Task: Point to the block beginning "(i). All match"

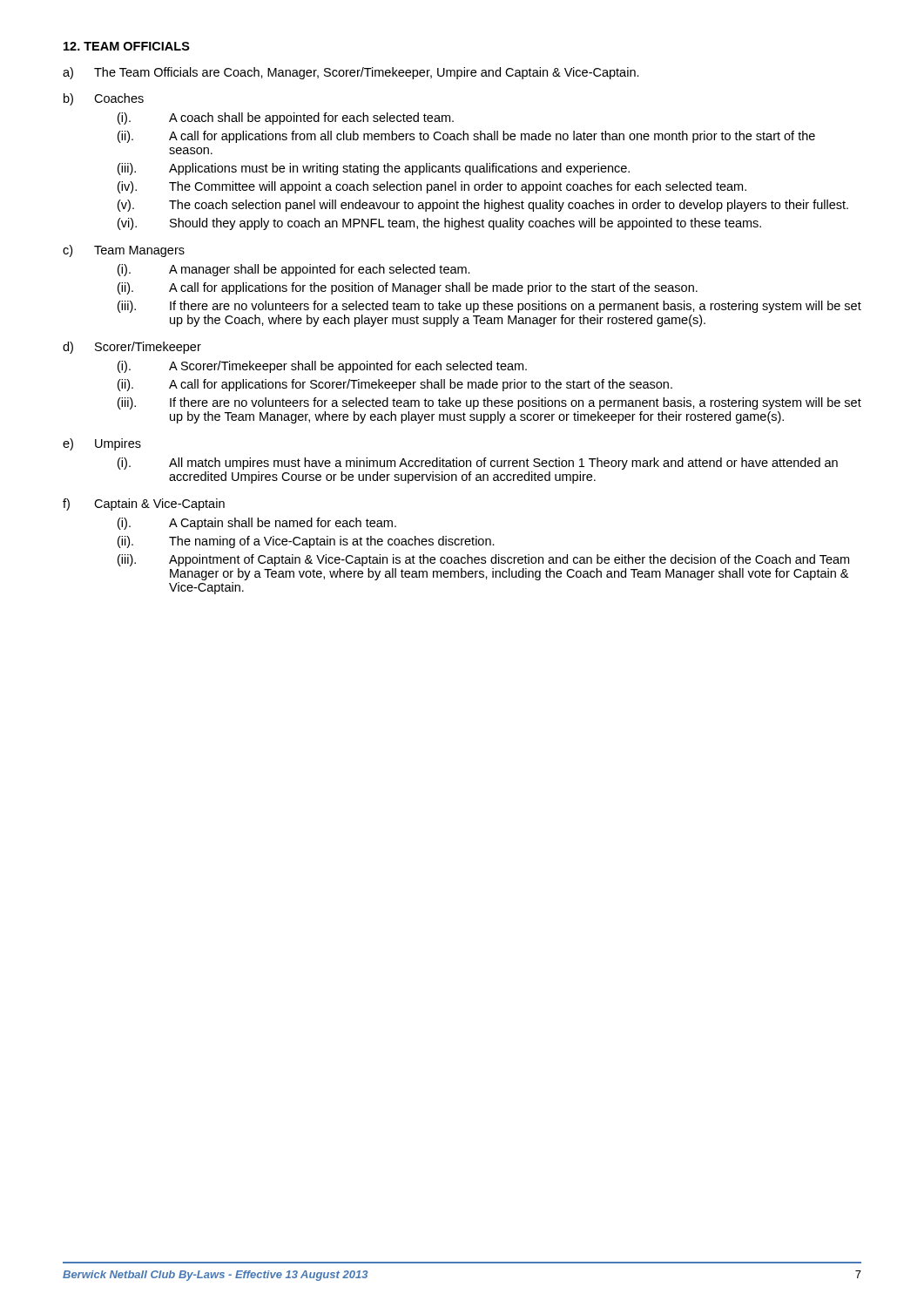Action: click(478, 470)
